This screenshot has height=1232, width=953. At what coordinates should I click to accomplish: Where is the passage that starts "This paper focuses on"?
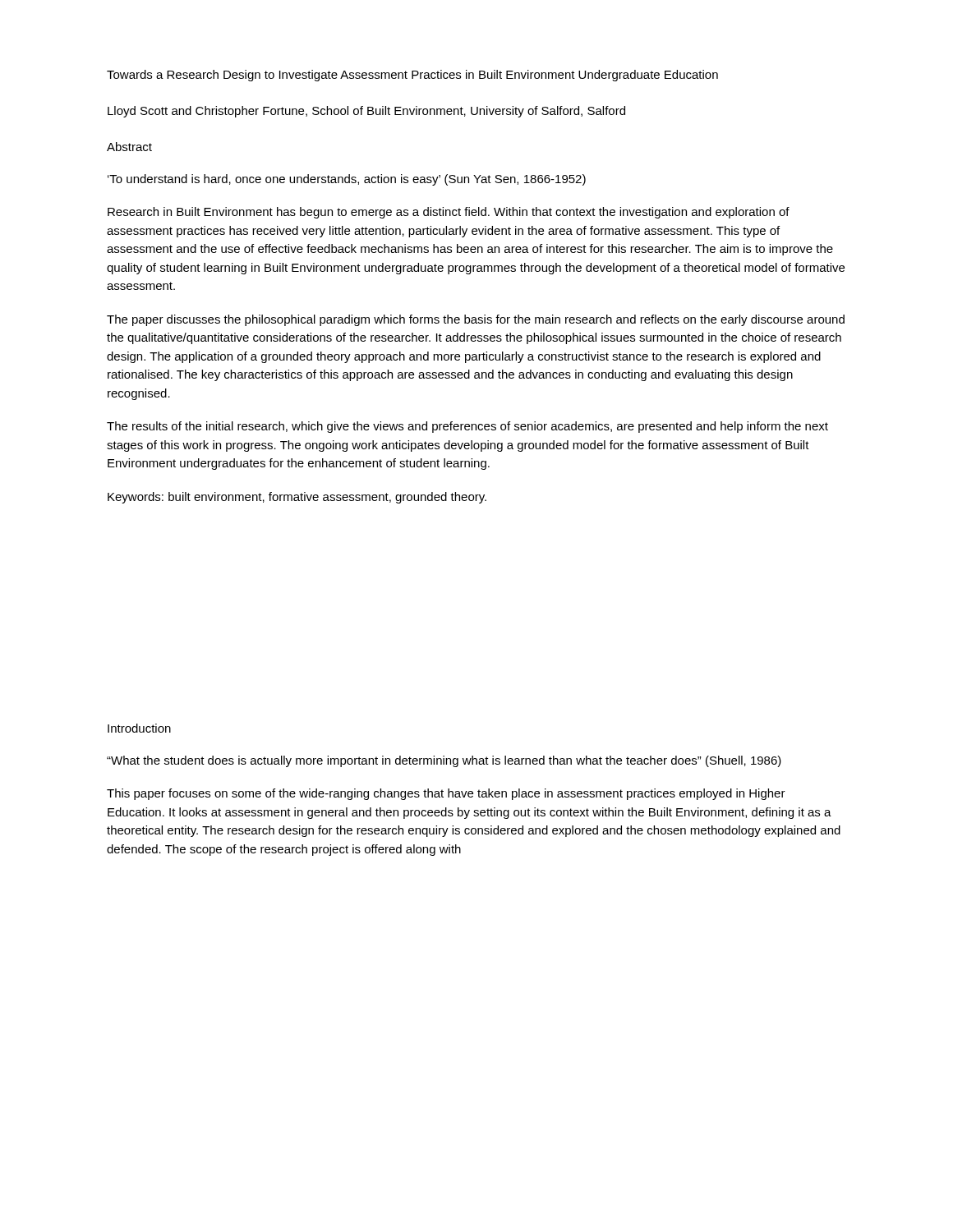pyautogui.click(x=474, y=821)
